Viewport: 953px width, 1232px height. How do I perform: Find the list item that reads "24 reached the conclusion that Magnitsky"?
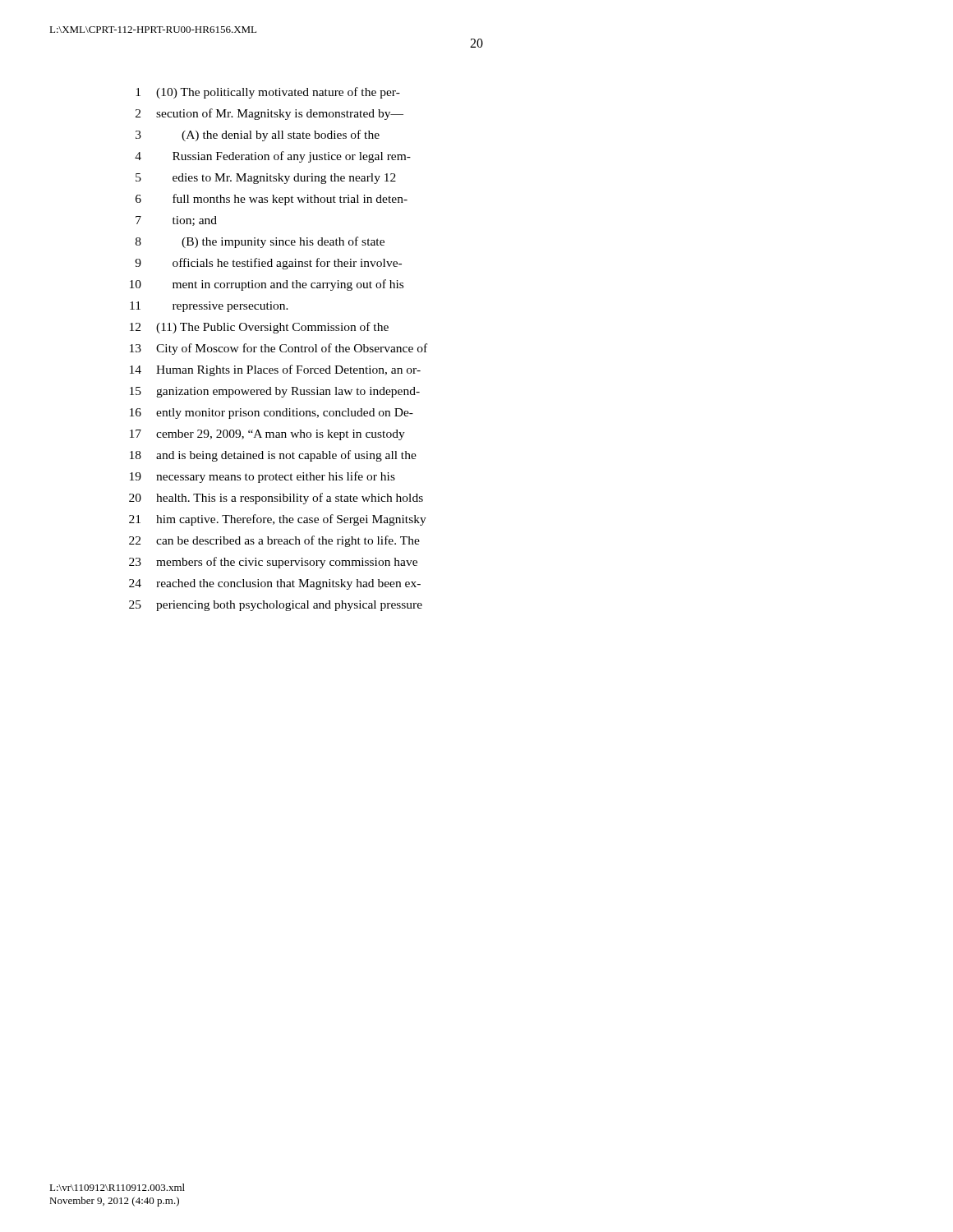tap(275, 584)
